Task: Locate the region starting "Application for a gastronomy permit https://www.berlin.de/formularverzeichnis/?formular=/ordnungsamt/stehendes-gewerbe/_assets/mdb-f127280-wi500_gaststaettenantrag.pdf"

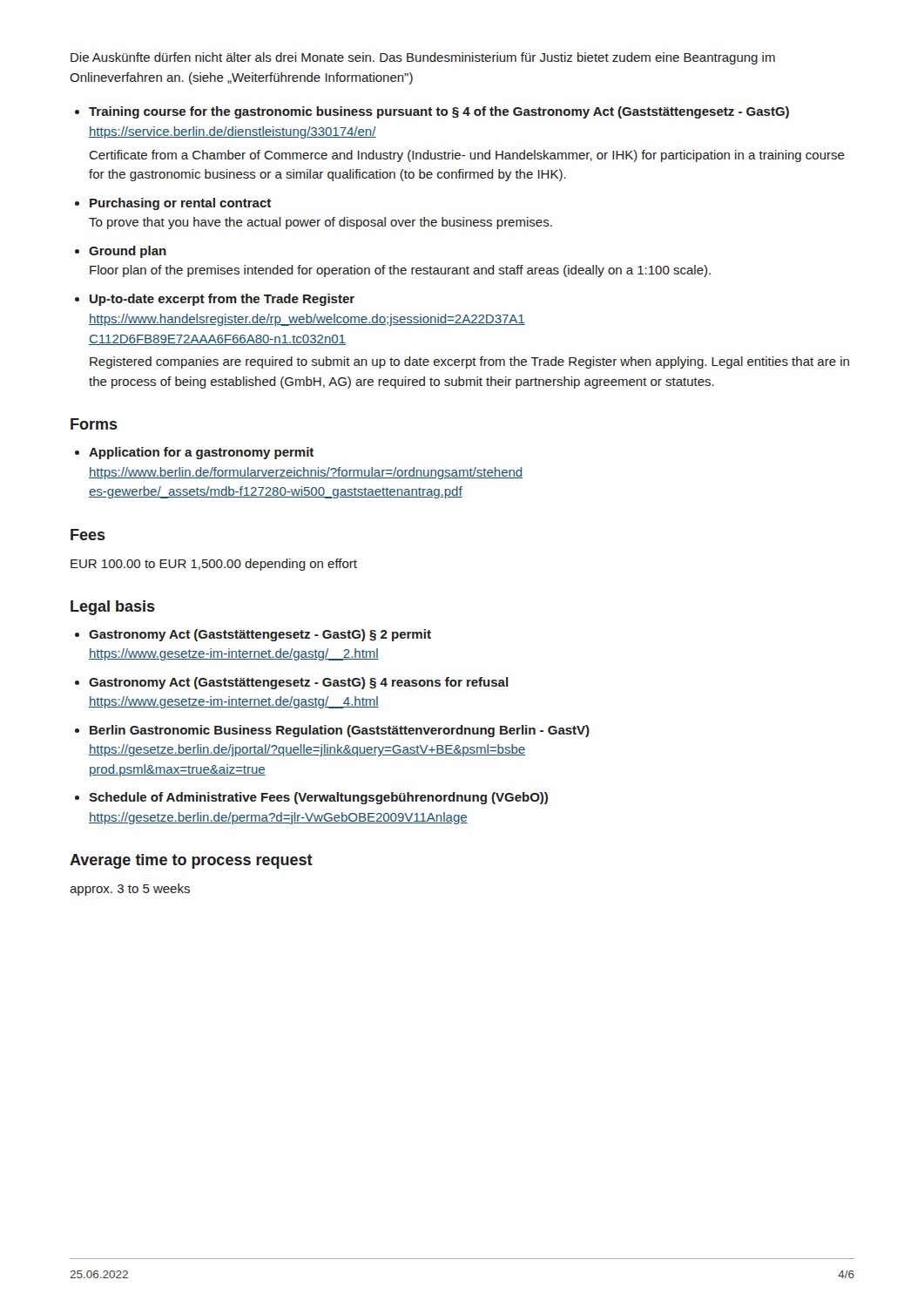Action: pos(306,471)
